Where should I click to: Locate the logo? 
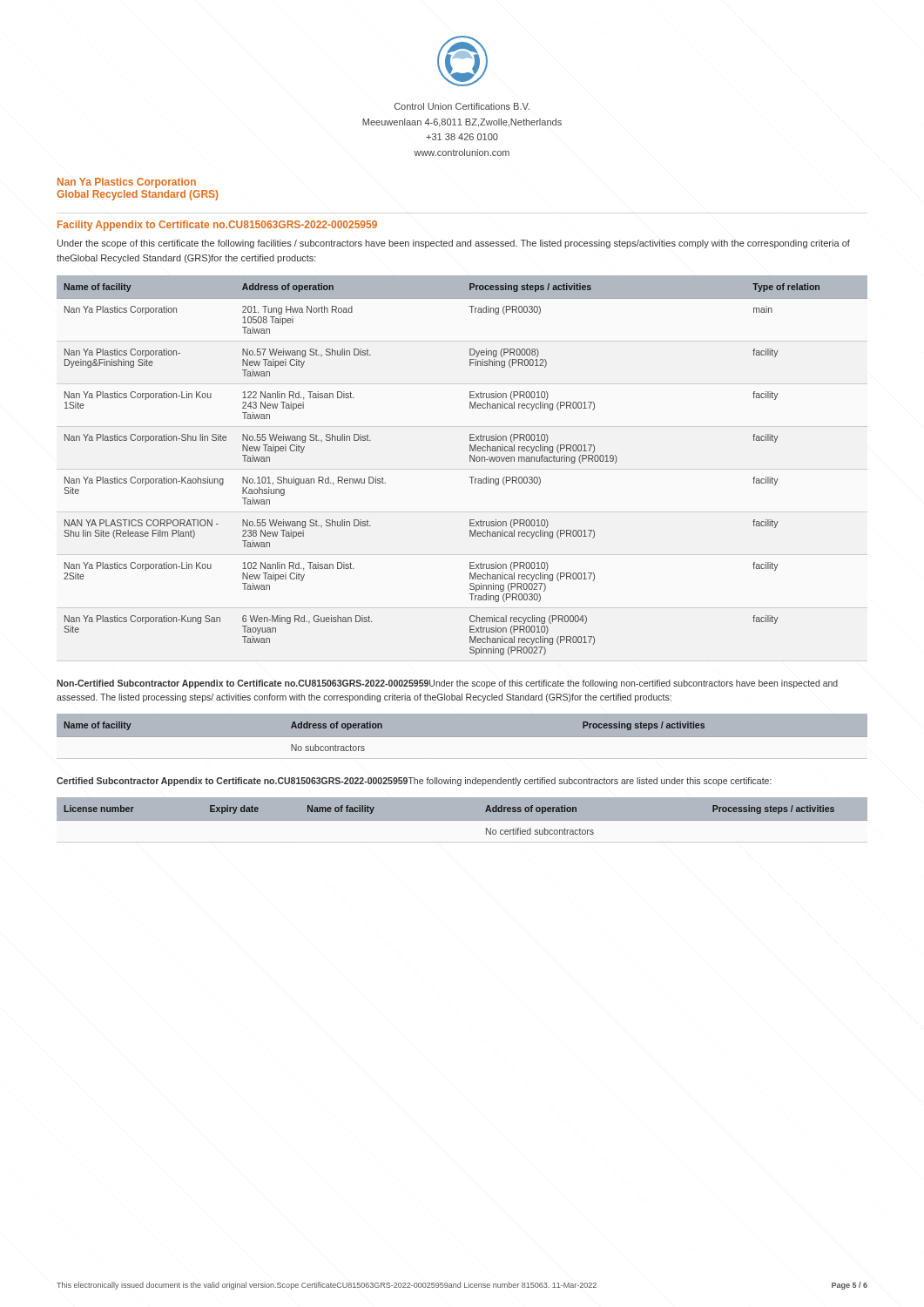coord(462,62)
